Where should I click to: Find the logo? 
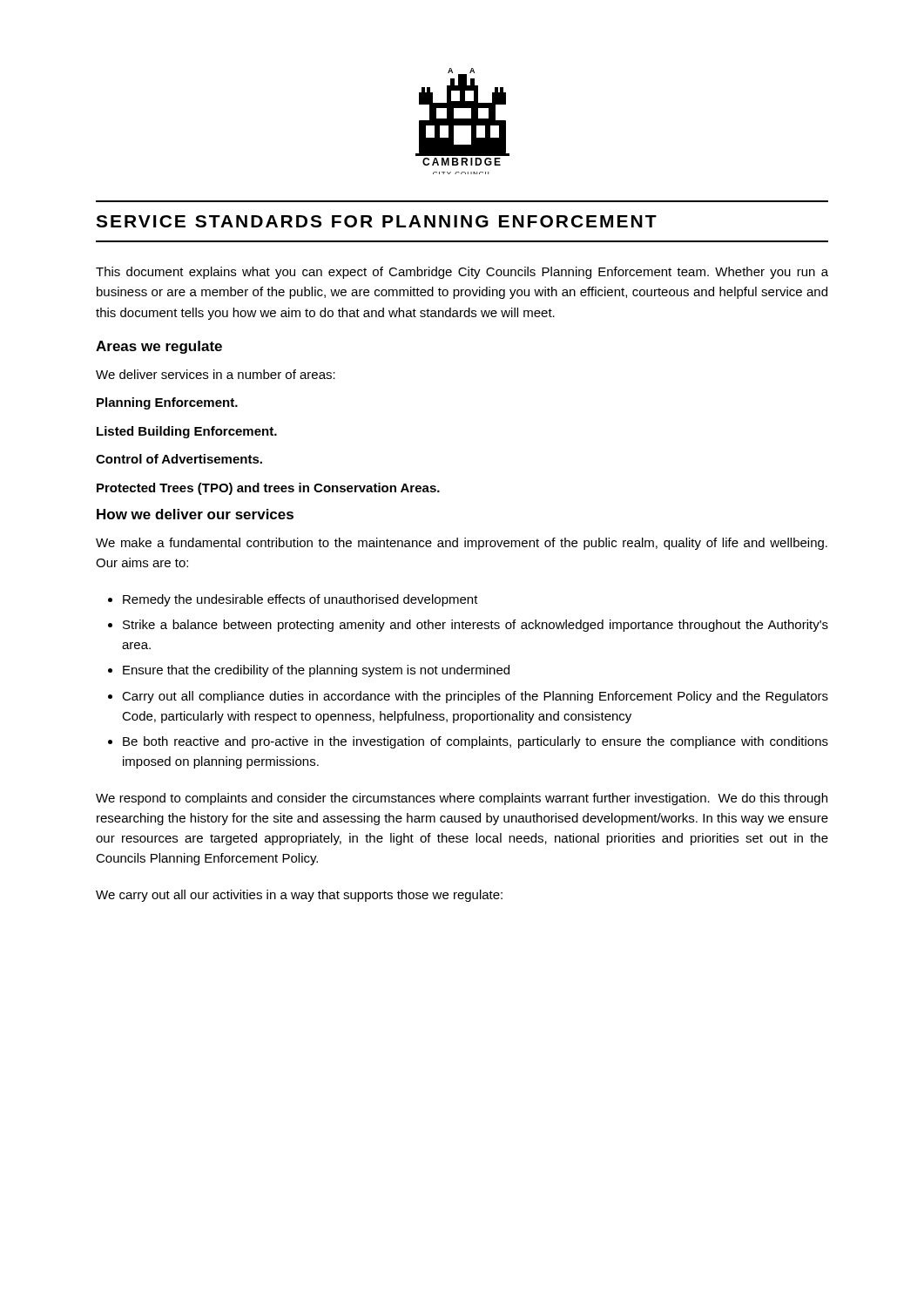(462, 118)
